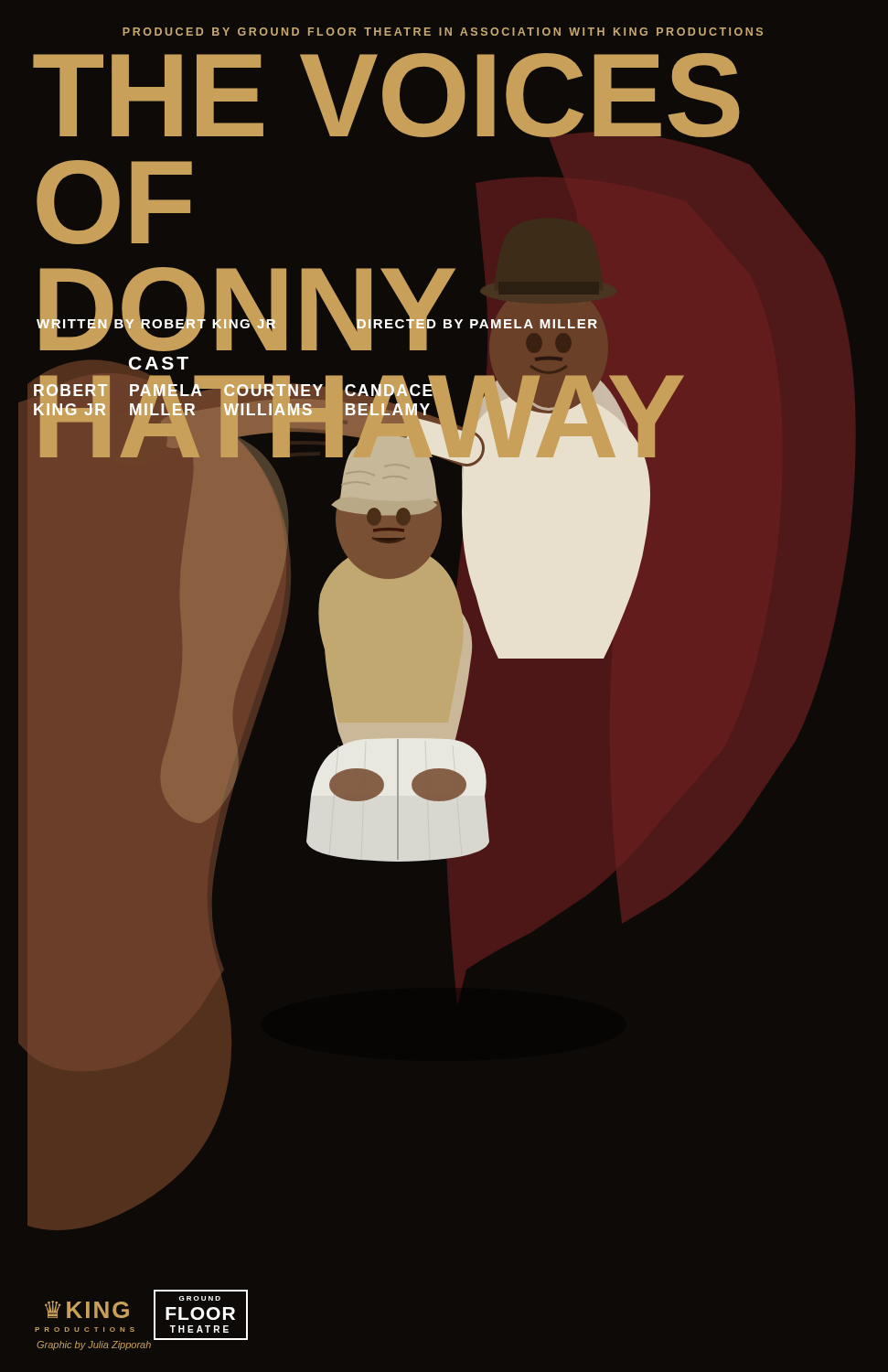Point to "♛ KING PRODUCTIONS"
888x1372 pixels.
pyautogui.click(x=87, y=1315)
